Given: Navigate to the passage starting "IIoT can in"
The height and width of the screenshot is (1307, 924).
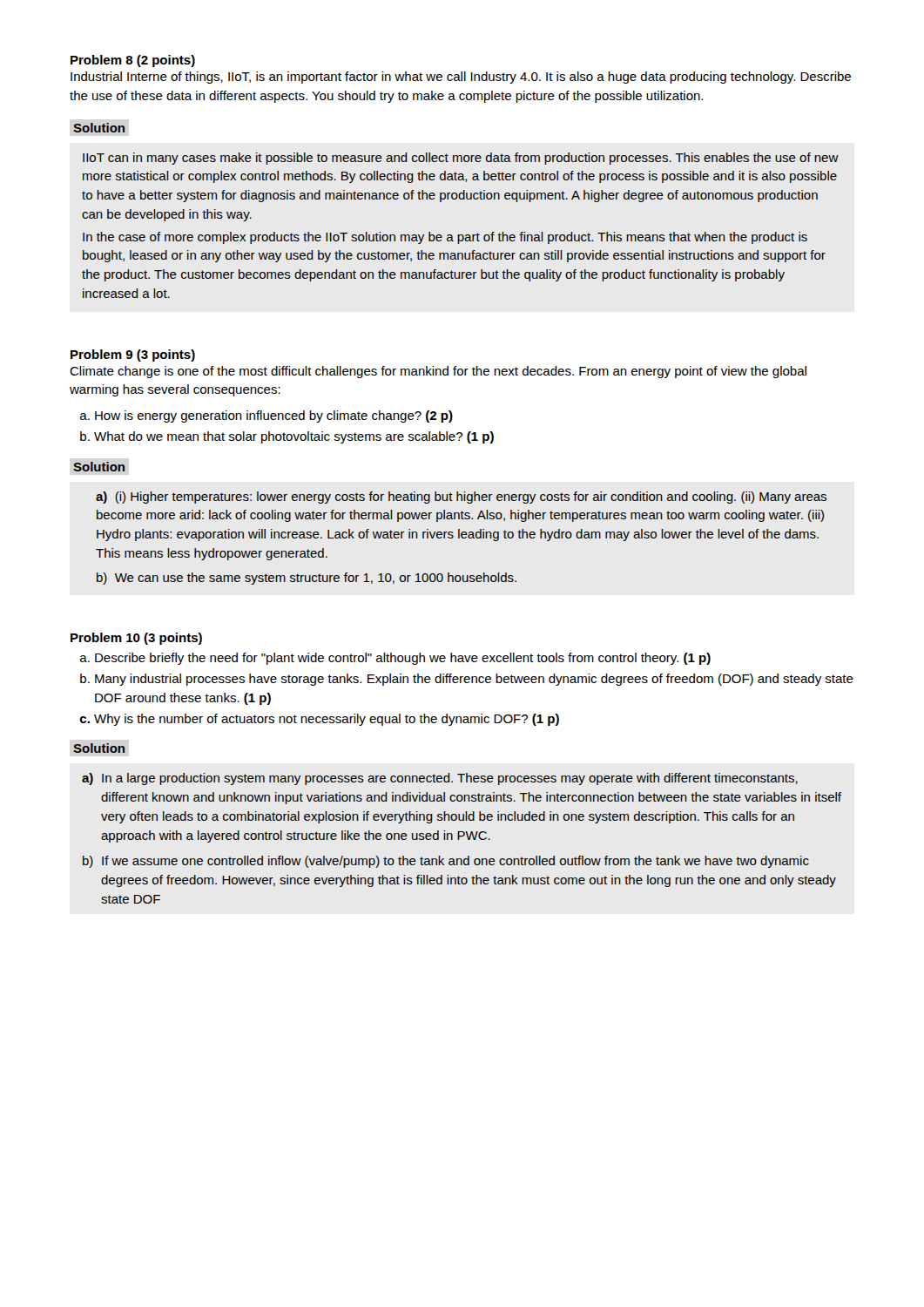Looking at the screenshot, I should (462, 225).
